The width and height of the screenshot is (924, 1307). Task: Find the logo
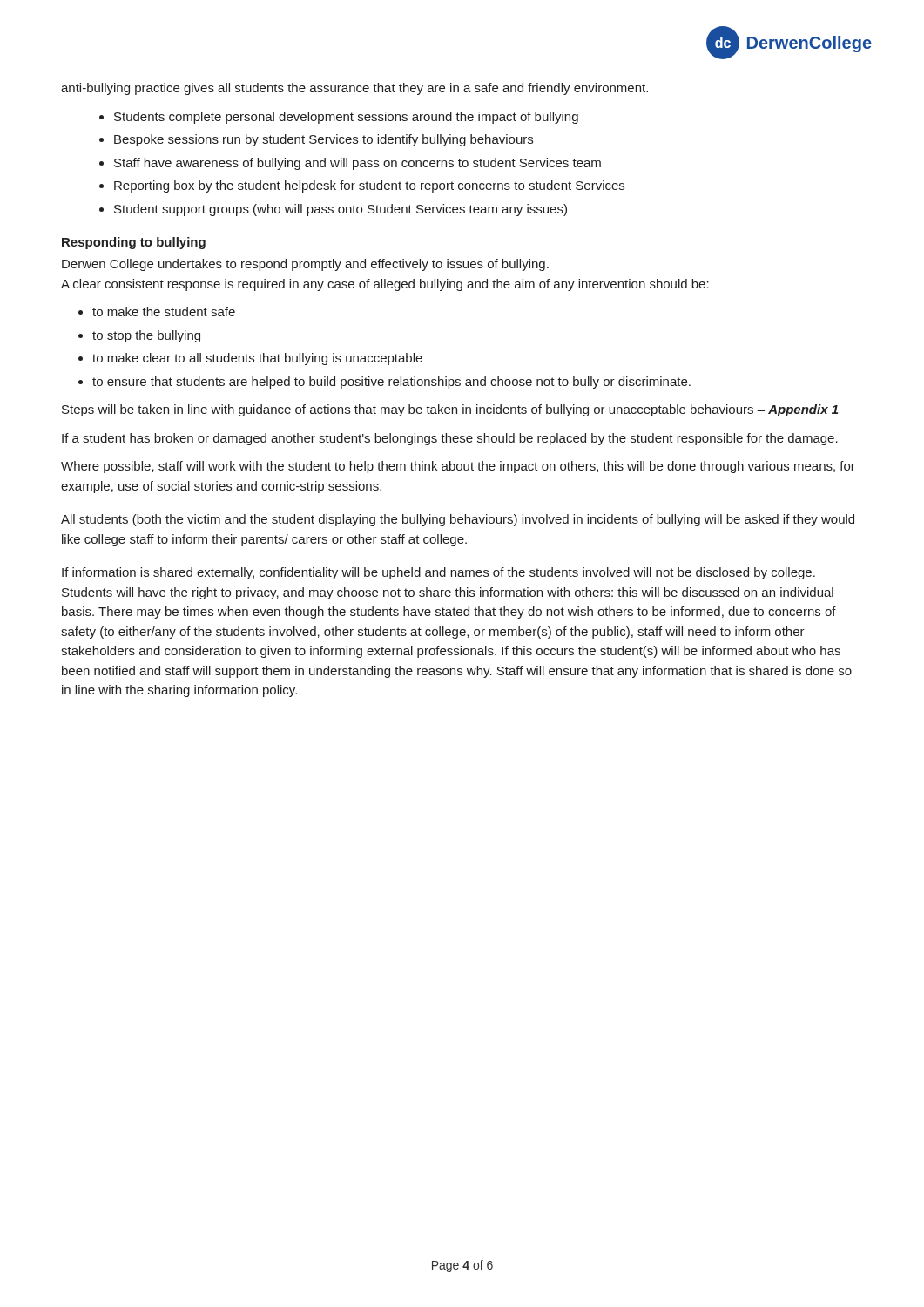[x=789, y=43]
